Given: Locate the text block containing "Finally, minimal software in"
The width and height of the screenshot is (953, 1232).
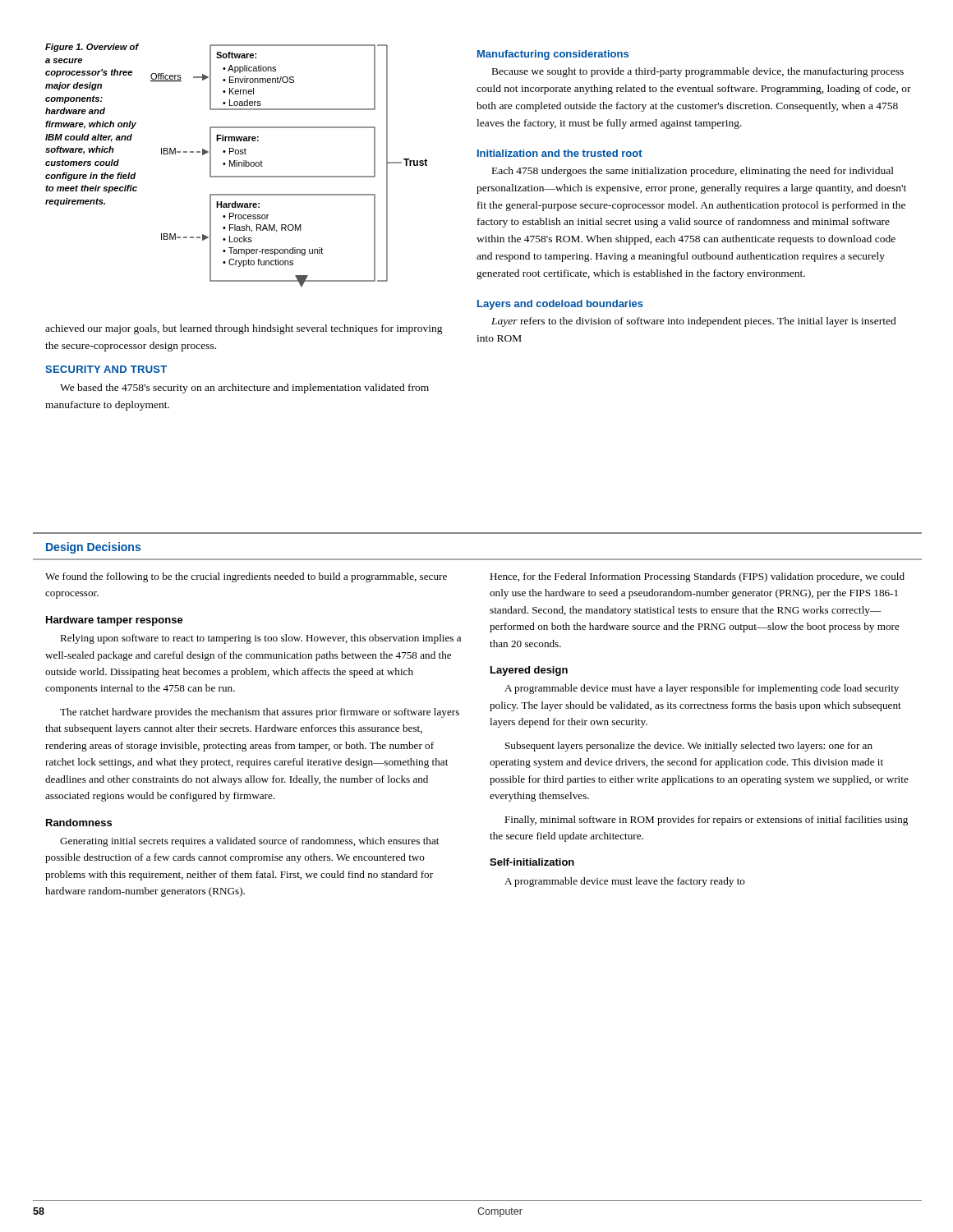Looking at the screenshot, I should pyautogui.click(x=699, y=827).
